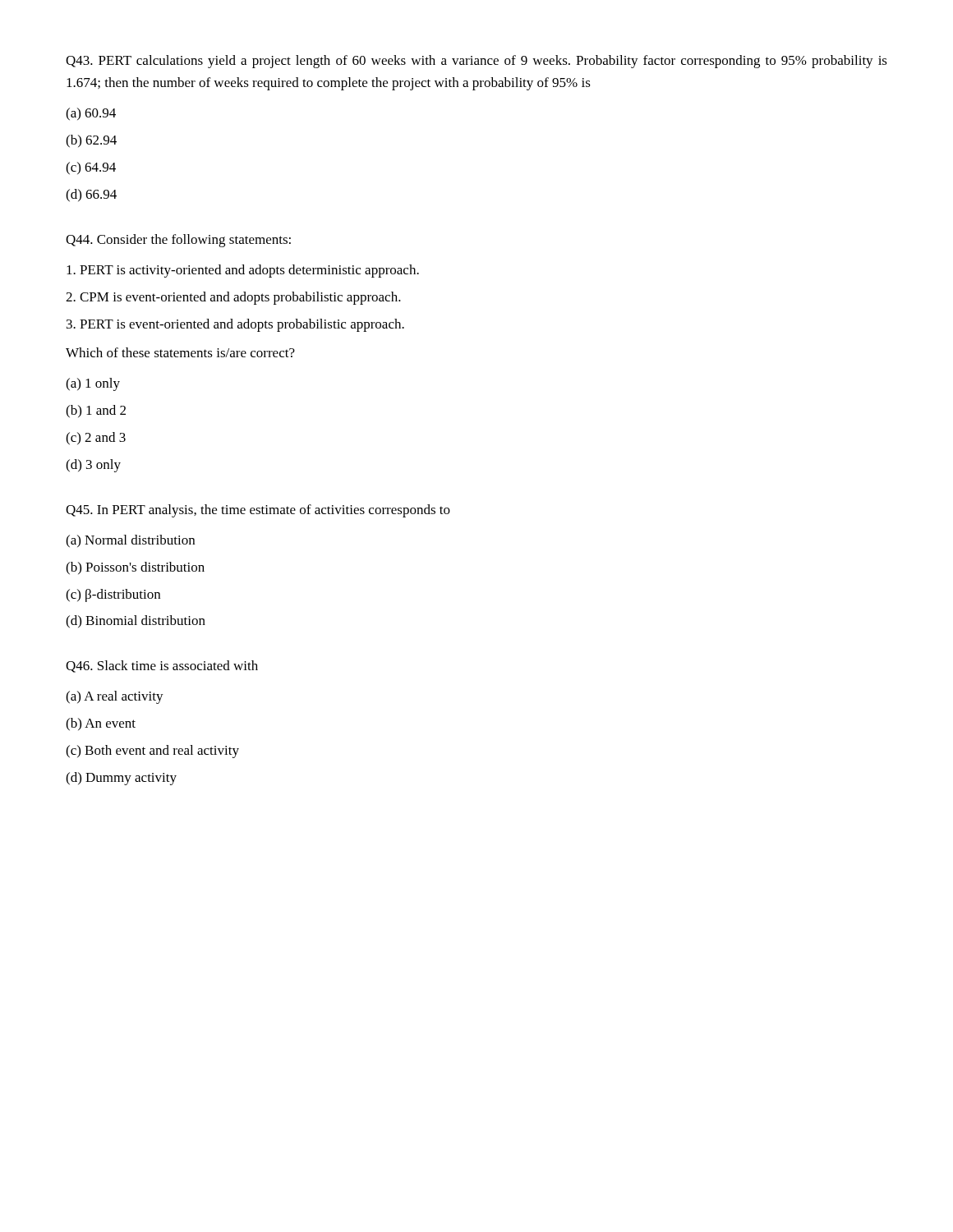Locate the list item with the text "(b) An event"
This screenshot has width=953, height=1232.
click(x=101, y=723)
